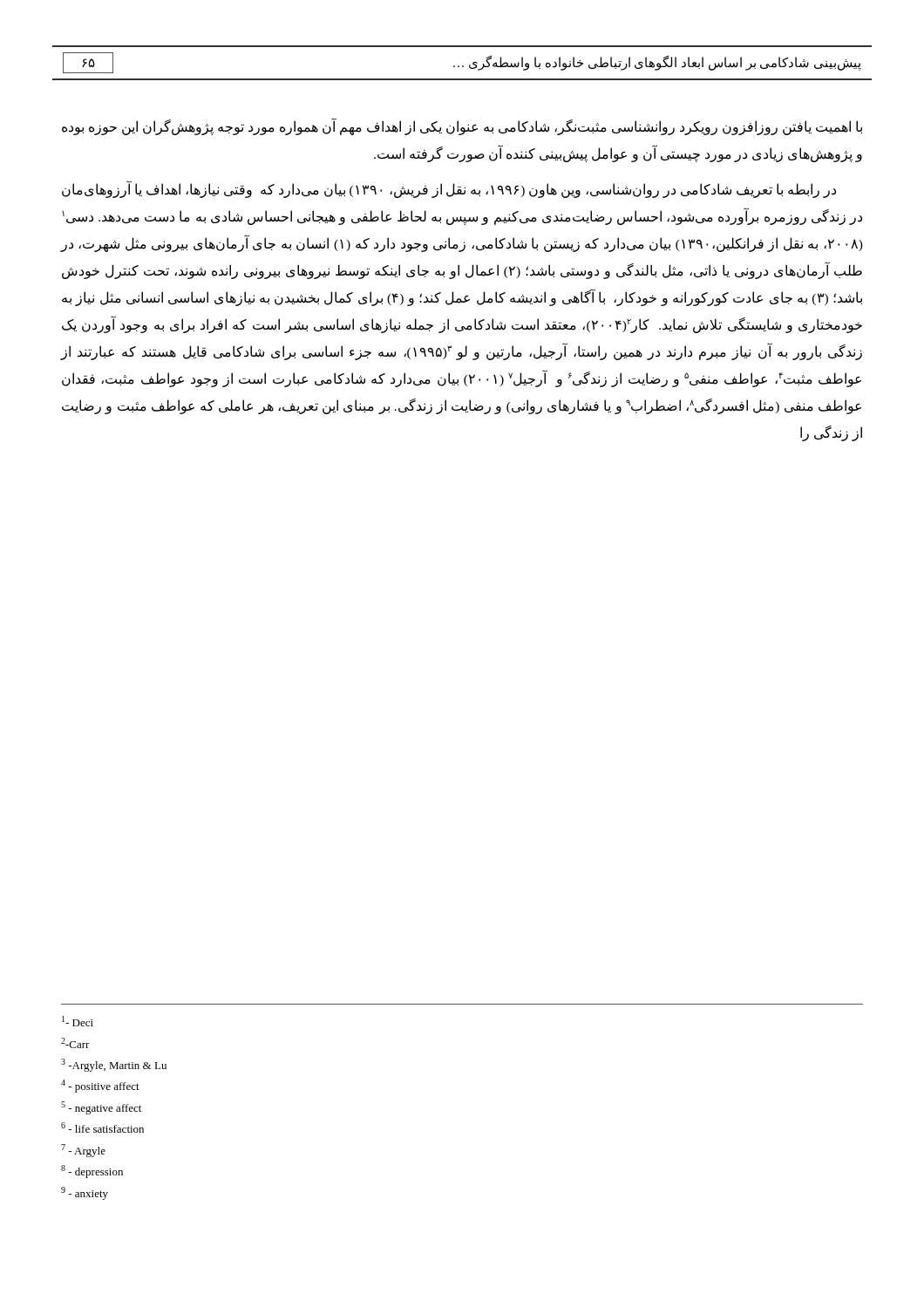Image resolution: width=924 pixels, height=1308 pixels.
Task: Select the element starting "با اهمیت یافتن روزافزون رویکرد روانشناسی مثبت‌نگر، شادکامی"
Action: [x=462, y=140]
